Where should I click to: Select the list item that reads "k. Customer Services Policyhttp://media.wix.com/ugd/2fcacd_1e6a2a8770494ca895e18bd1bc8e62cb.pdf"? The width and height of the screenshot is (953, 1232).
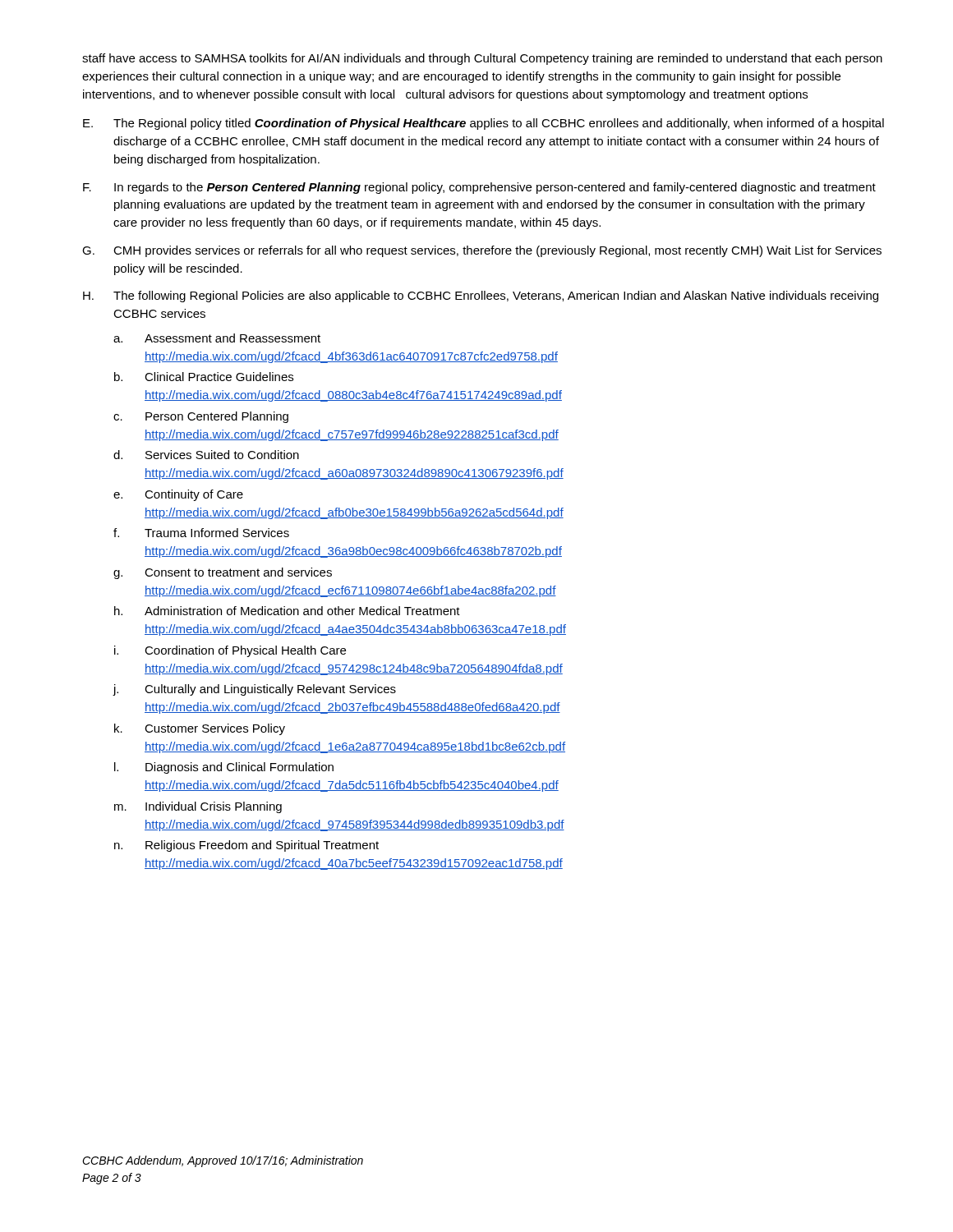pos(500,737)
